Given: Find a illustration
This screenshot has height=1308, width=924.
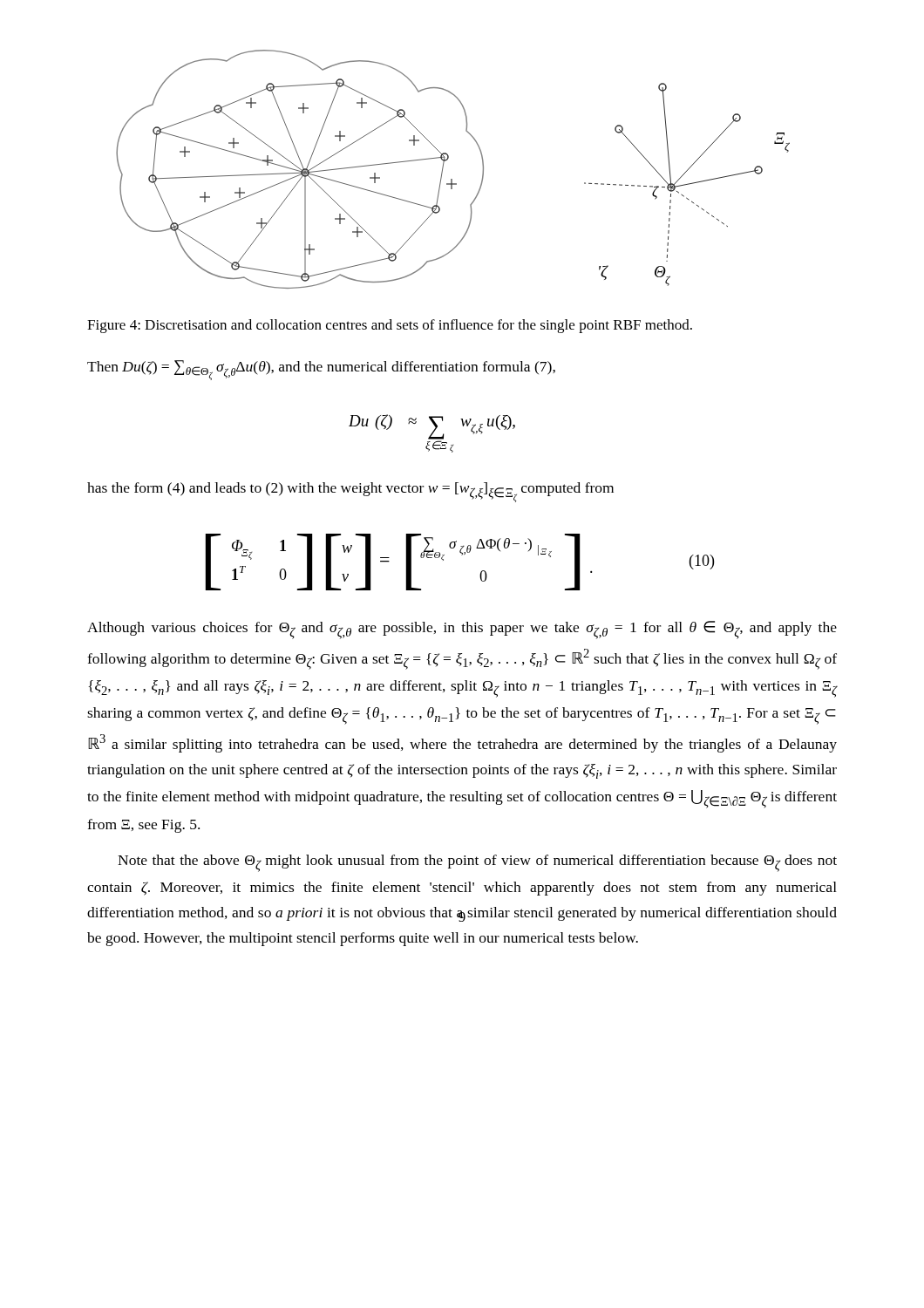Looking at the screenshot, I should point(462,170).
